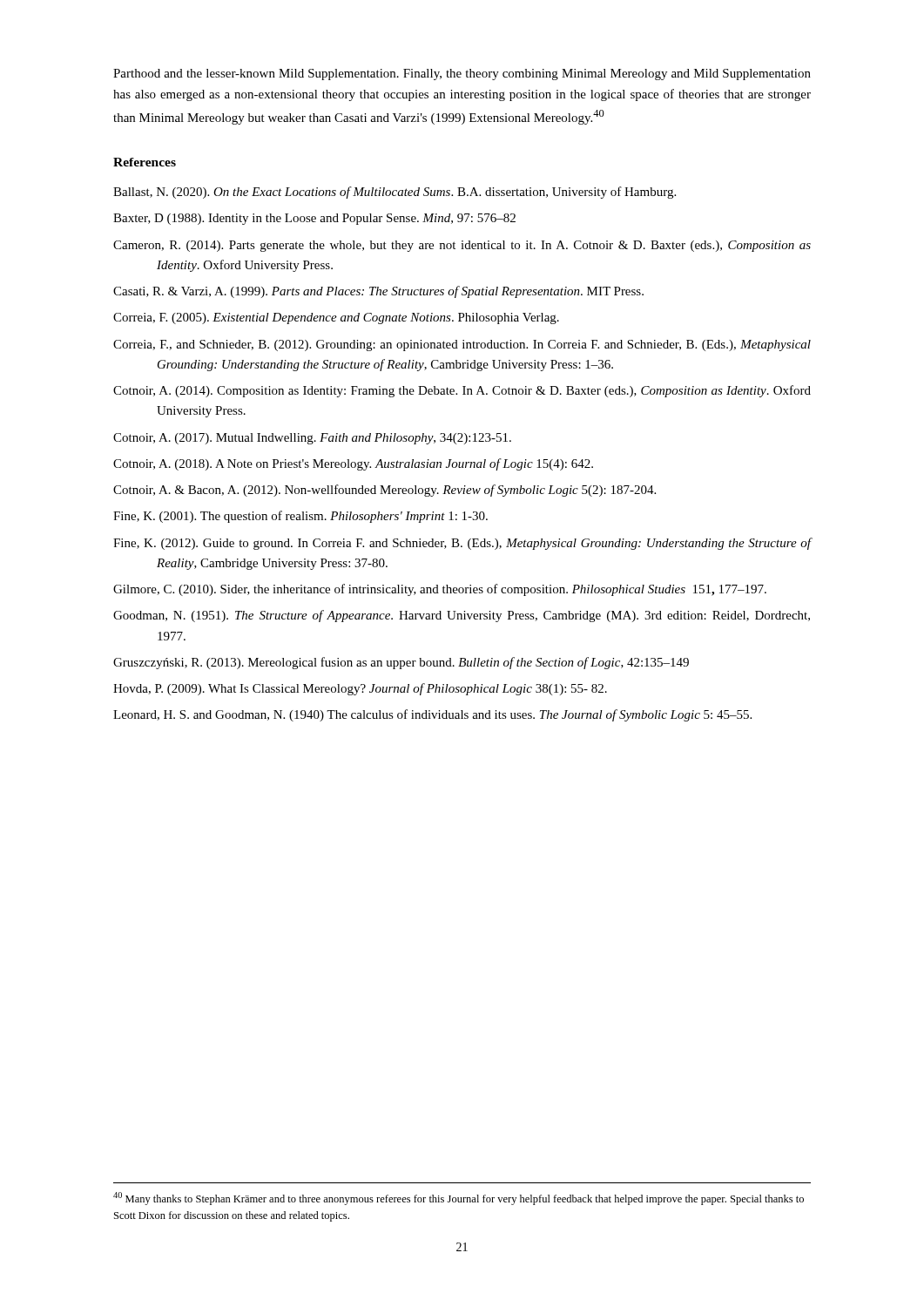
Task: Click the passage that begins "40 Many thanks to Stephan Krämer and"
Action: tap(459, 1206)
